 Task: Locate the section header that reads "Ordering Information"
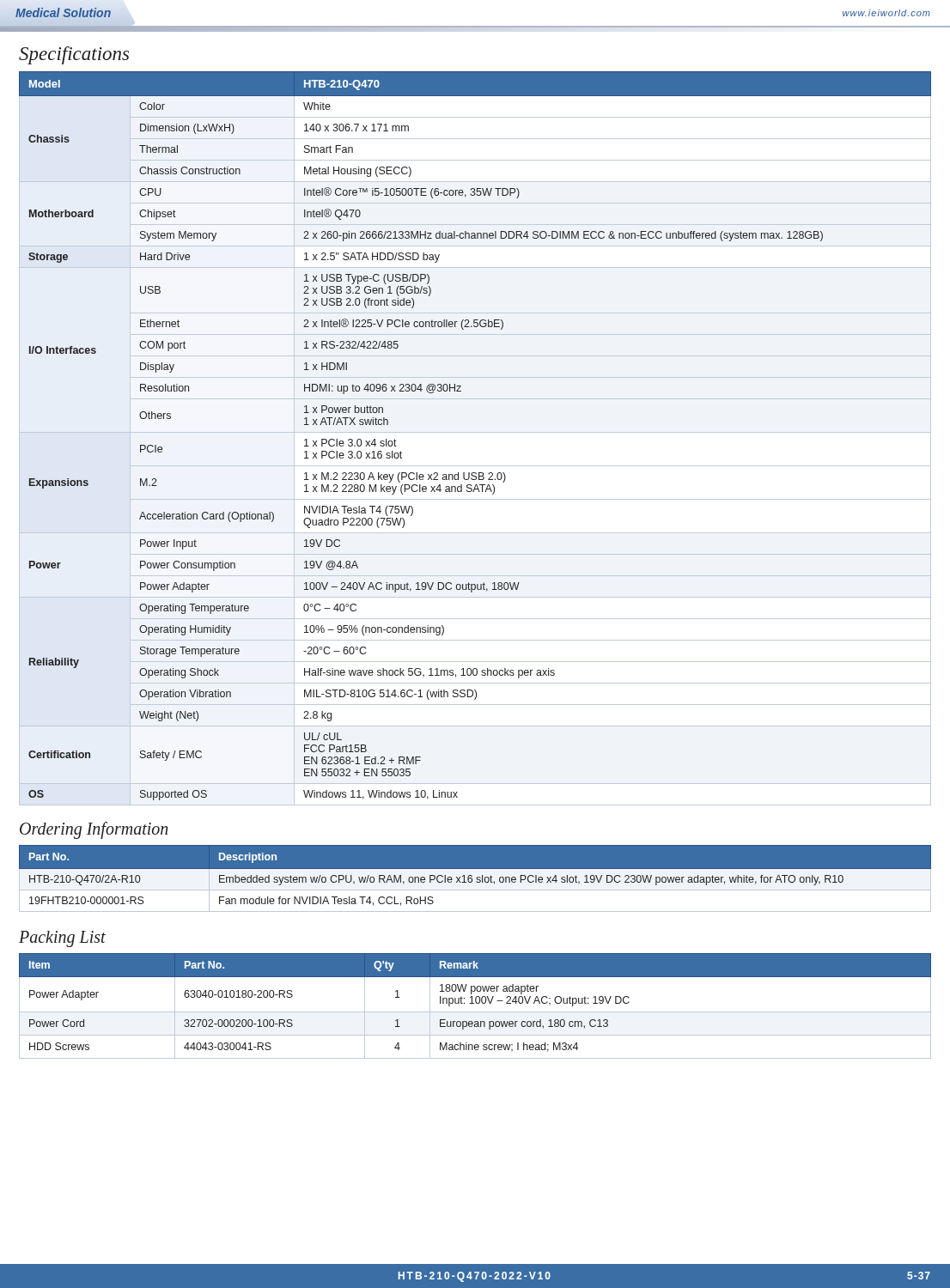(94, 829)
